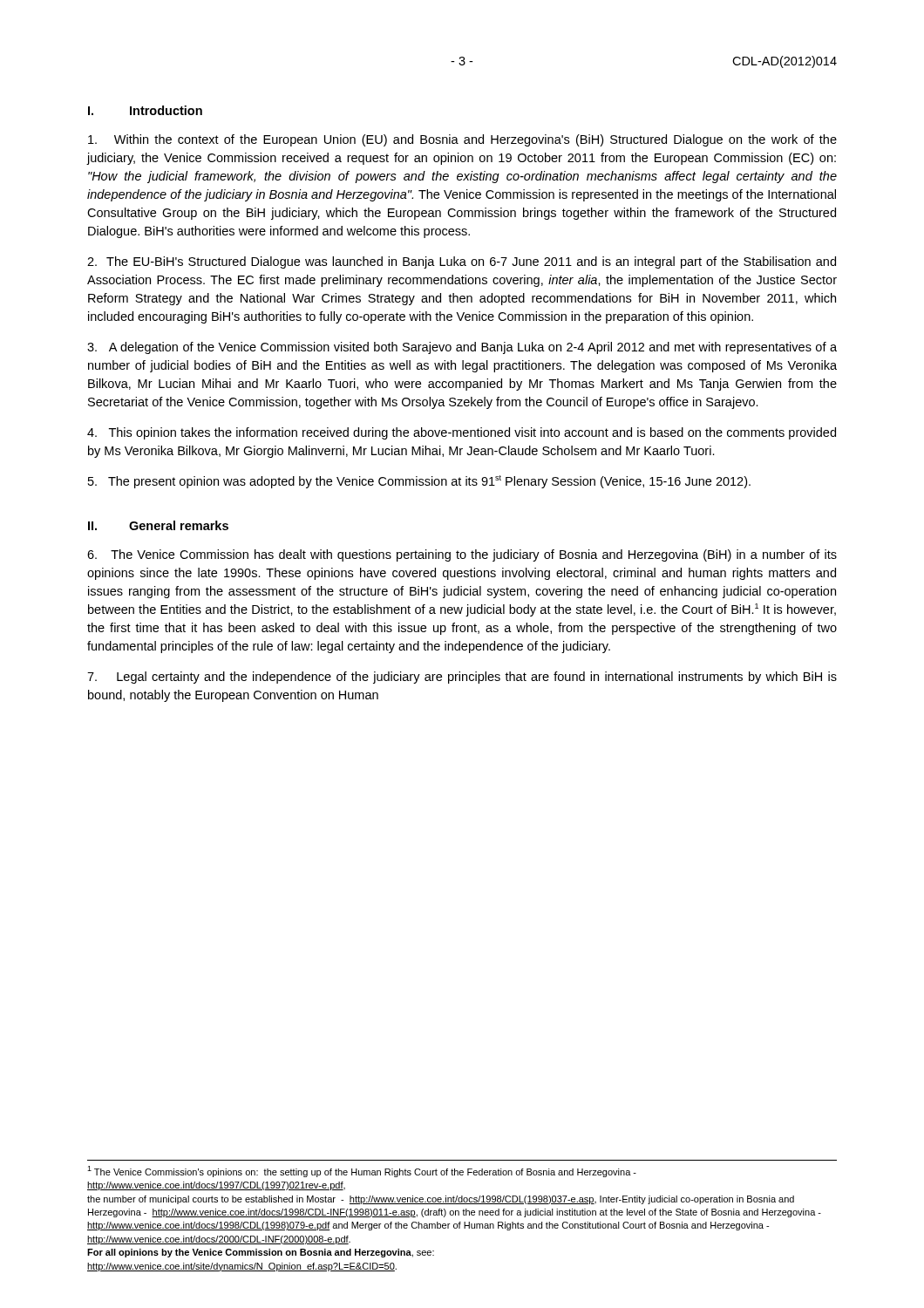Navigate to the text block starting "The EU-BiH's Structured Dialogue"
Image resolution: width=924 pixels, height=1308 pixels.
(x=462, y=289)
